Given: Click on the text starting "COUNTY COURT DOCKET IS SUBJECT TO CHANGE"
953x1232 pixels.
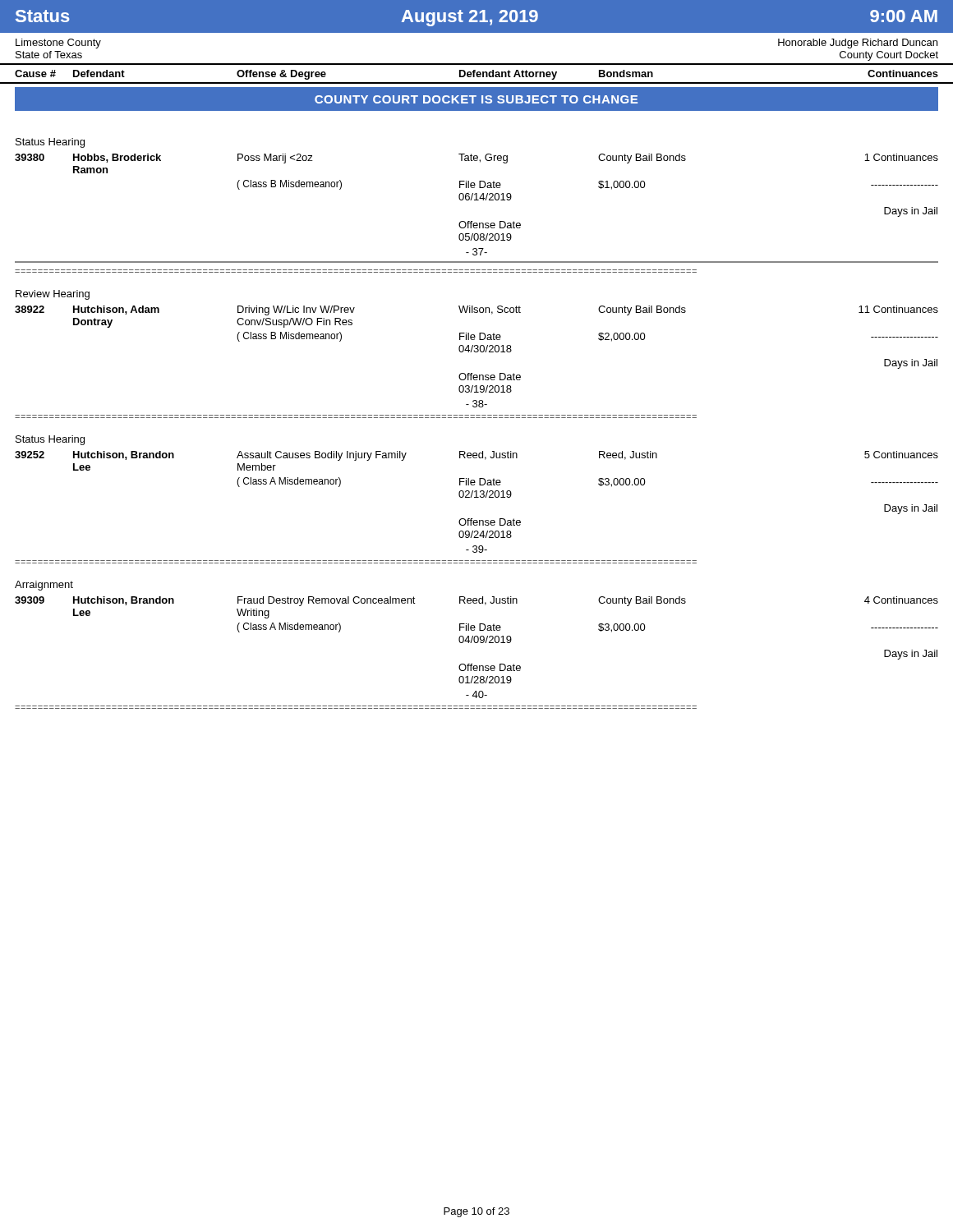Looking at the screenshot, I should pos(476,99).
